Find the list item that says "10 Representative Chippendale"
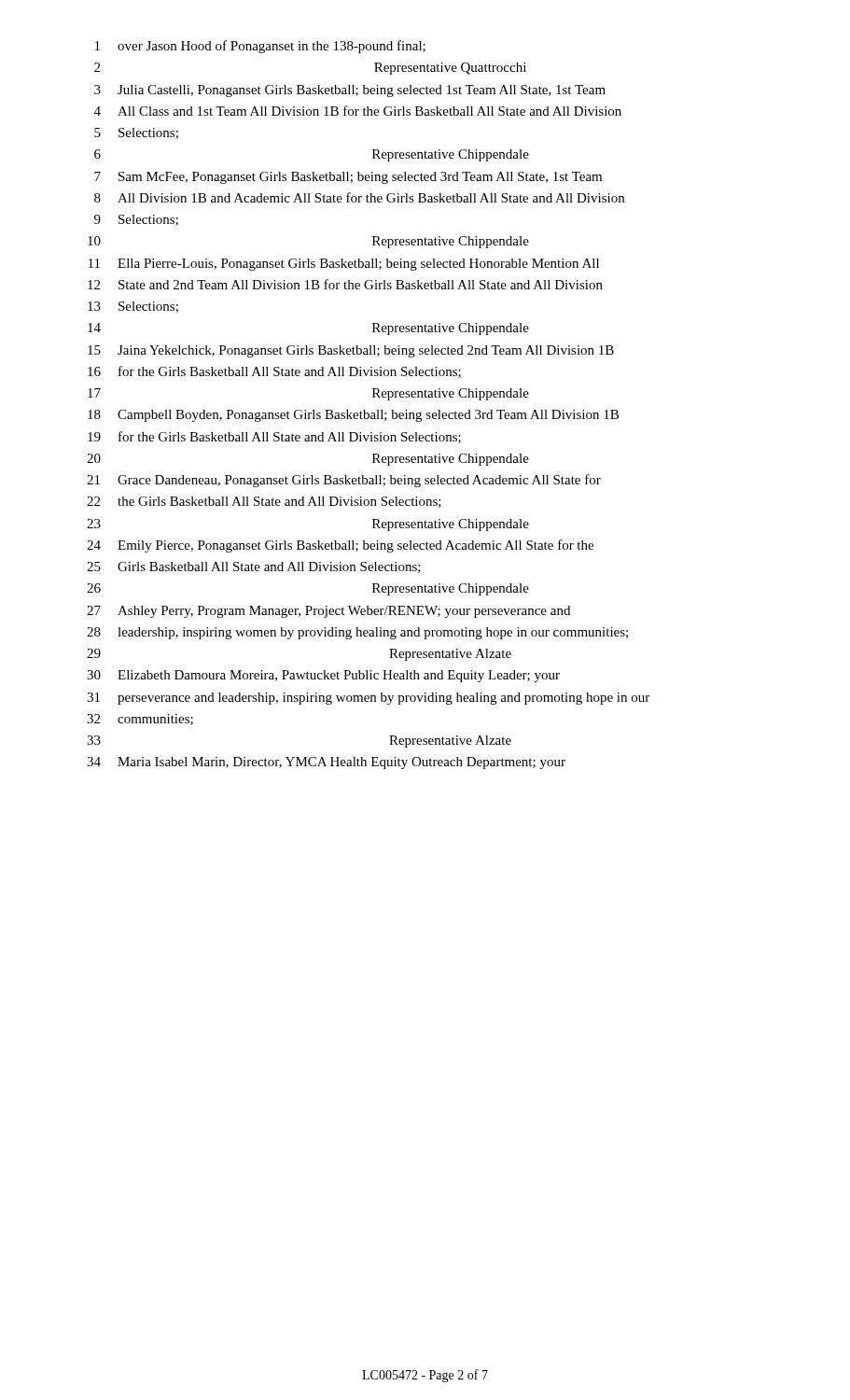Viewport: 850px width, 1400px height. click(x=425, y=242)
